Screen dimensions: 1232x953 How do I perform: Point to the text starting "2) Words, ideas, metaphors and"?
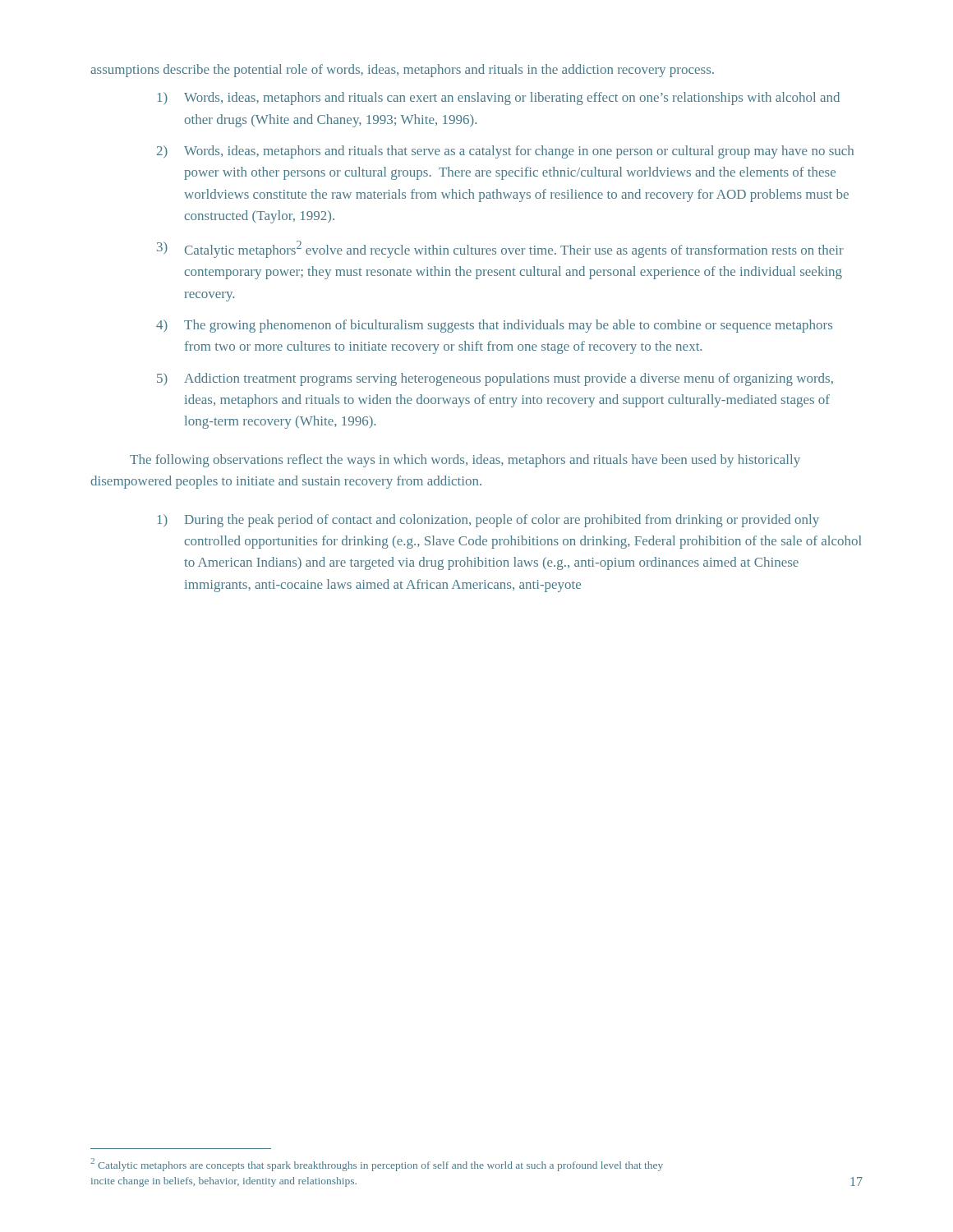(x=509, y=184)
